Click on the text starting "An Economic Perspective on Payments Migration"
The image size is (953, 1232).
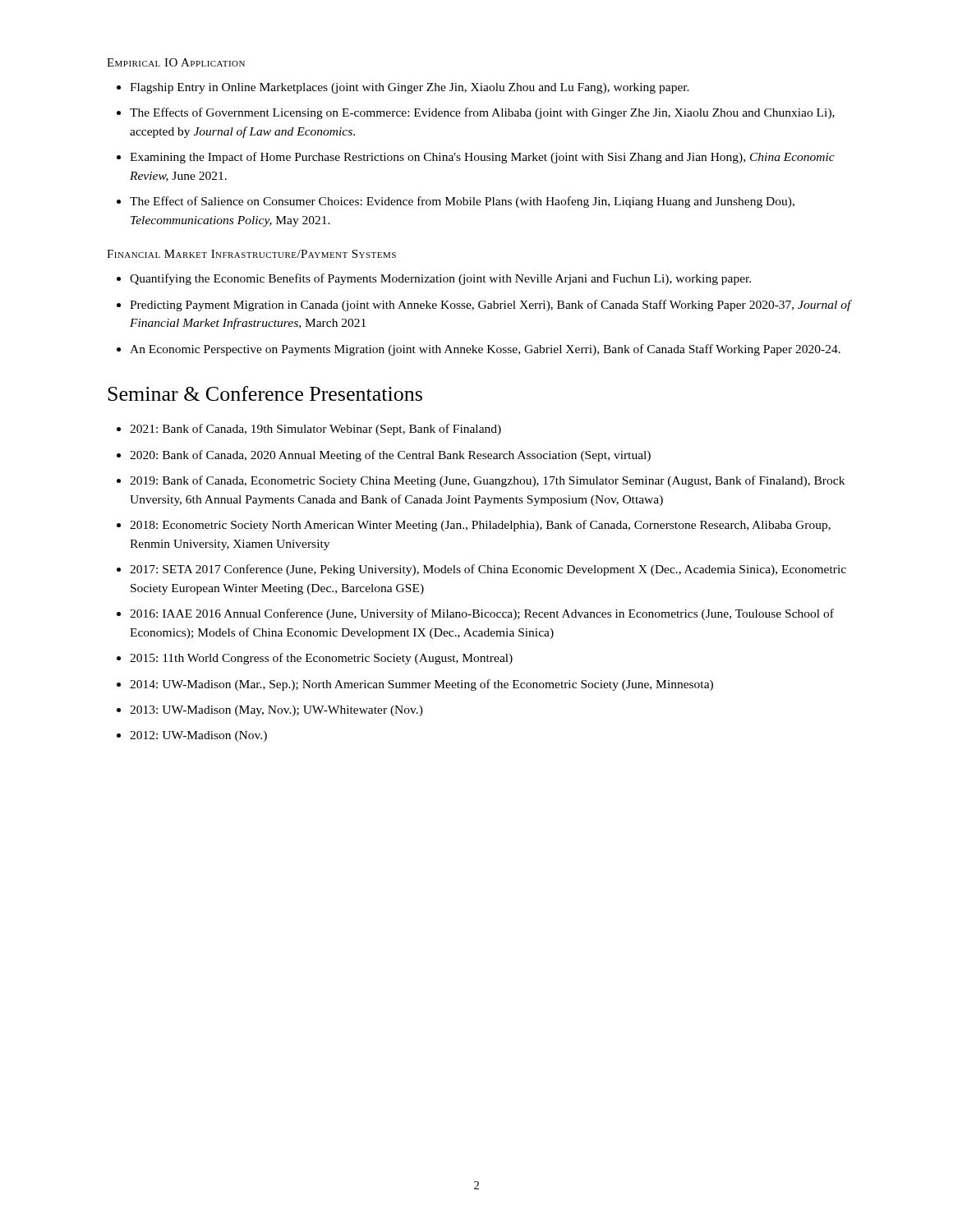pyautogui.click(x=485, y=348)
